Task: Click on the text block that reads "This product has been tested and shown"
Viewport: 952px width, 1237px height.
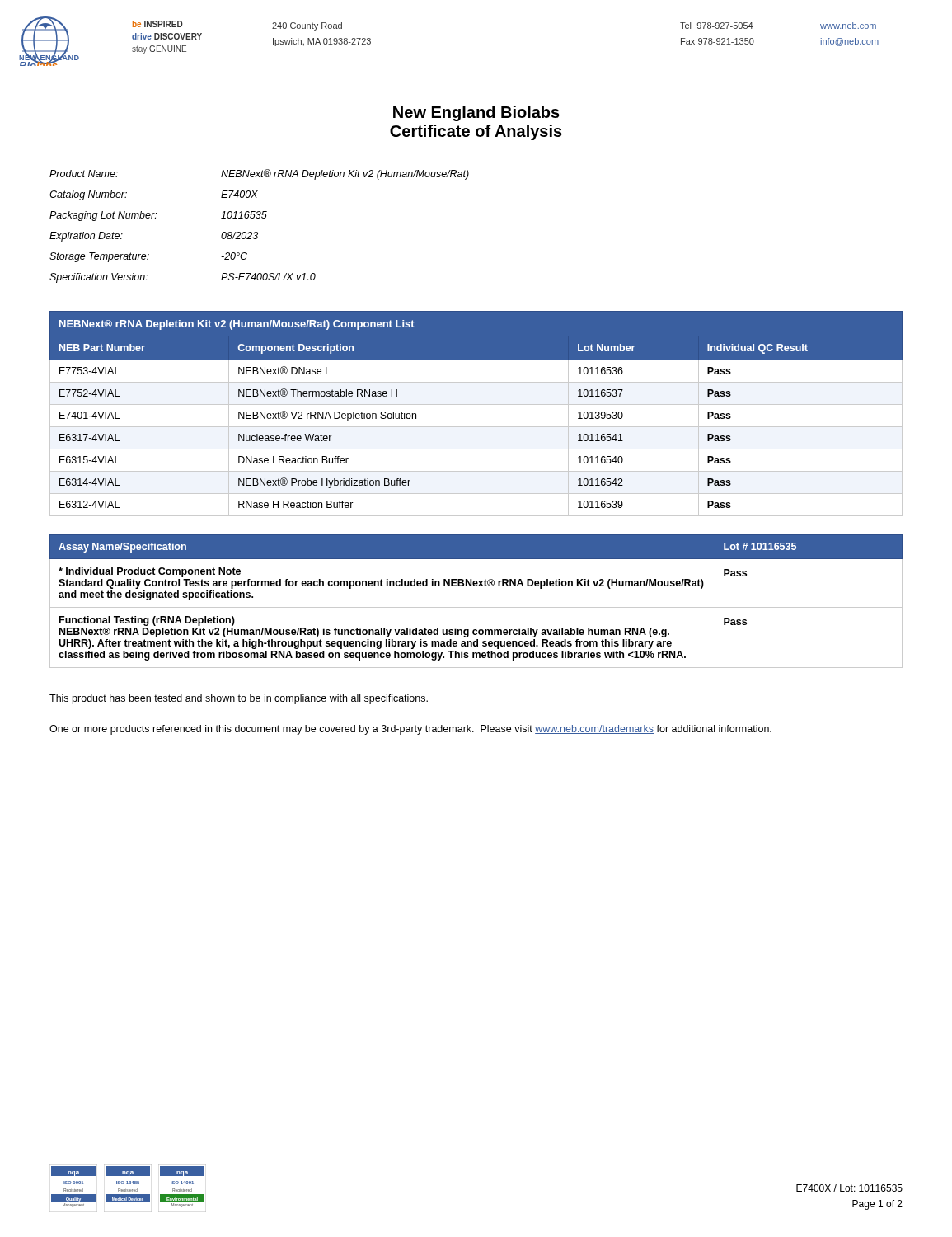Action: click(x=239, y=698)
